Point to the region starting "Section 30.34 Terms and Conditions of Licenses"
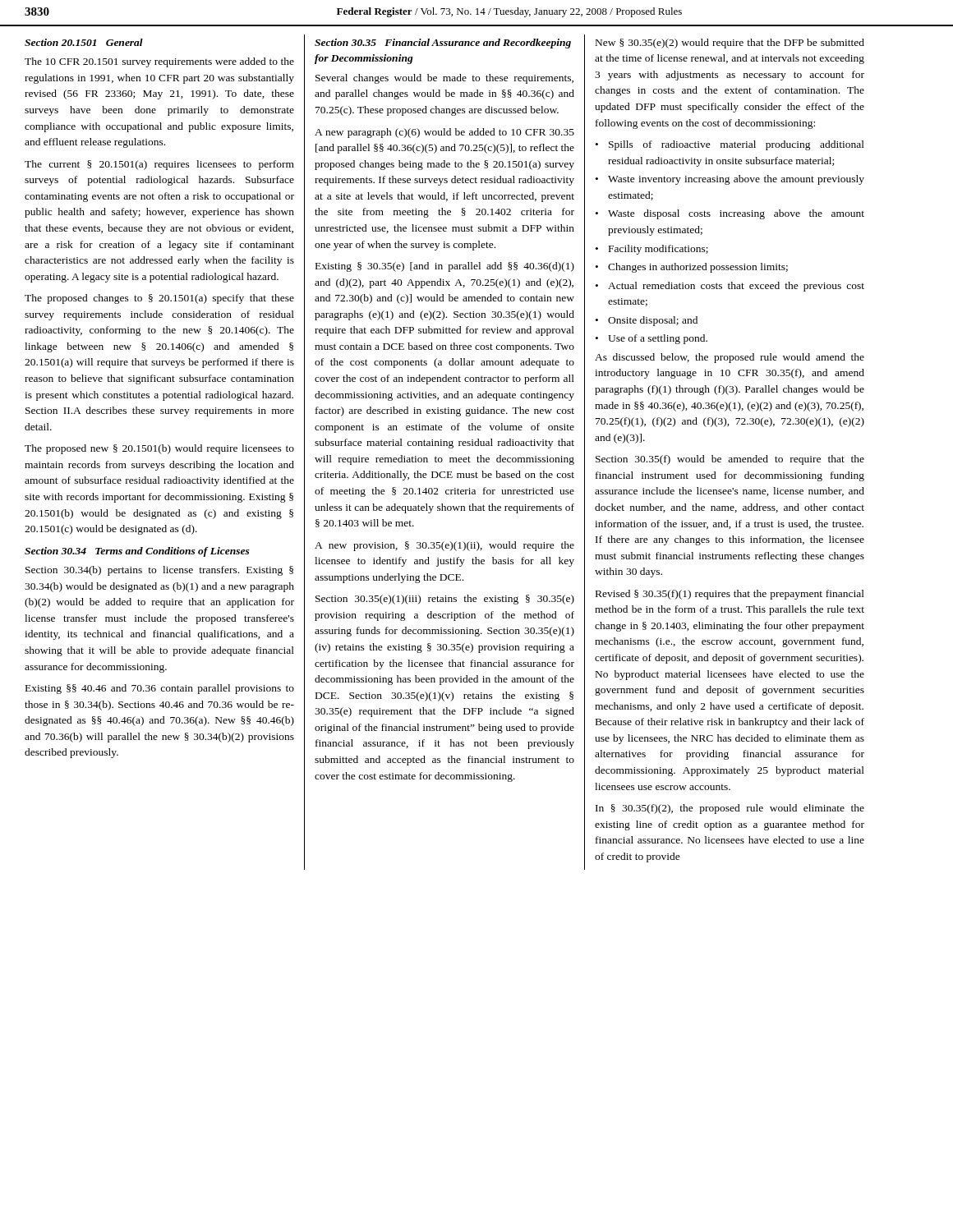 pyautogui.click(x=137, y=550)
